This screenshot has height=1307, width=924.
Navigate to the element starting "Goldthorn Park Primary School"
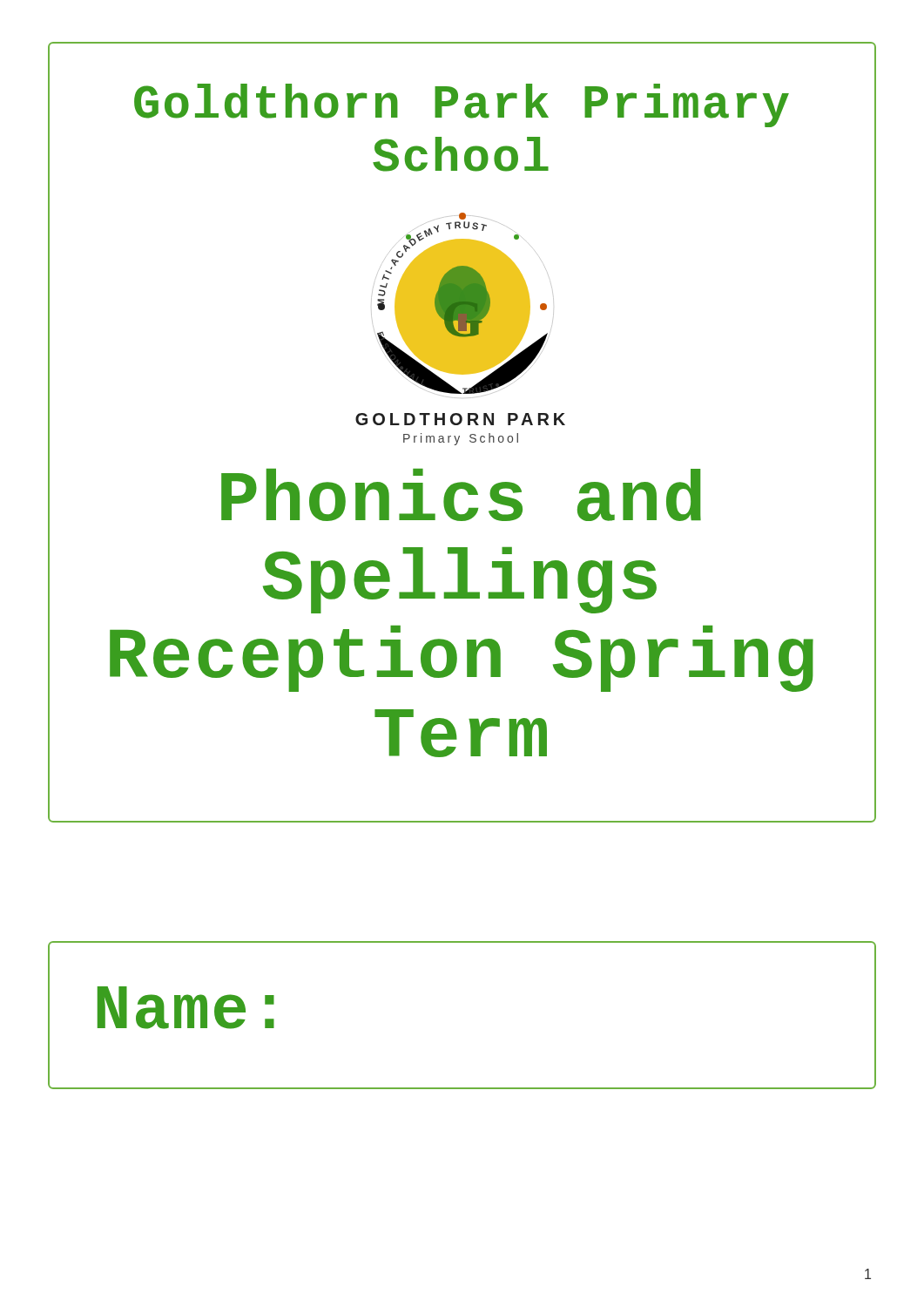click(x=462, y=132)
